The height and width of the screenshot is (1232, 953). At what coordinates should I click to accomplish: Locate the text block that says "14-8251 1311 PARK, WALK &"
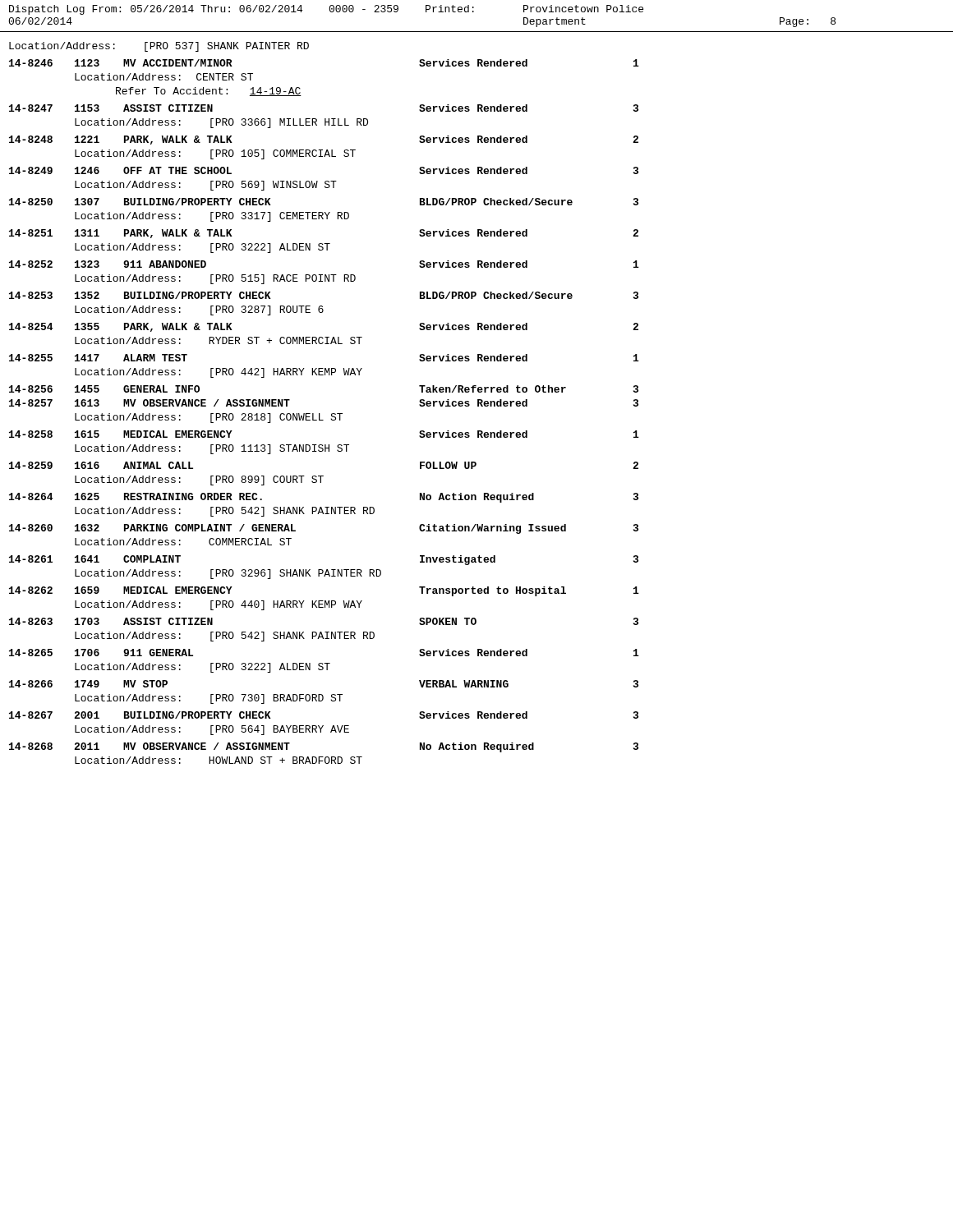click(x=476, y=241)
